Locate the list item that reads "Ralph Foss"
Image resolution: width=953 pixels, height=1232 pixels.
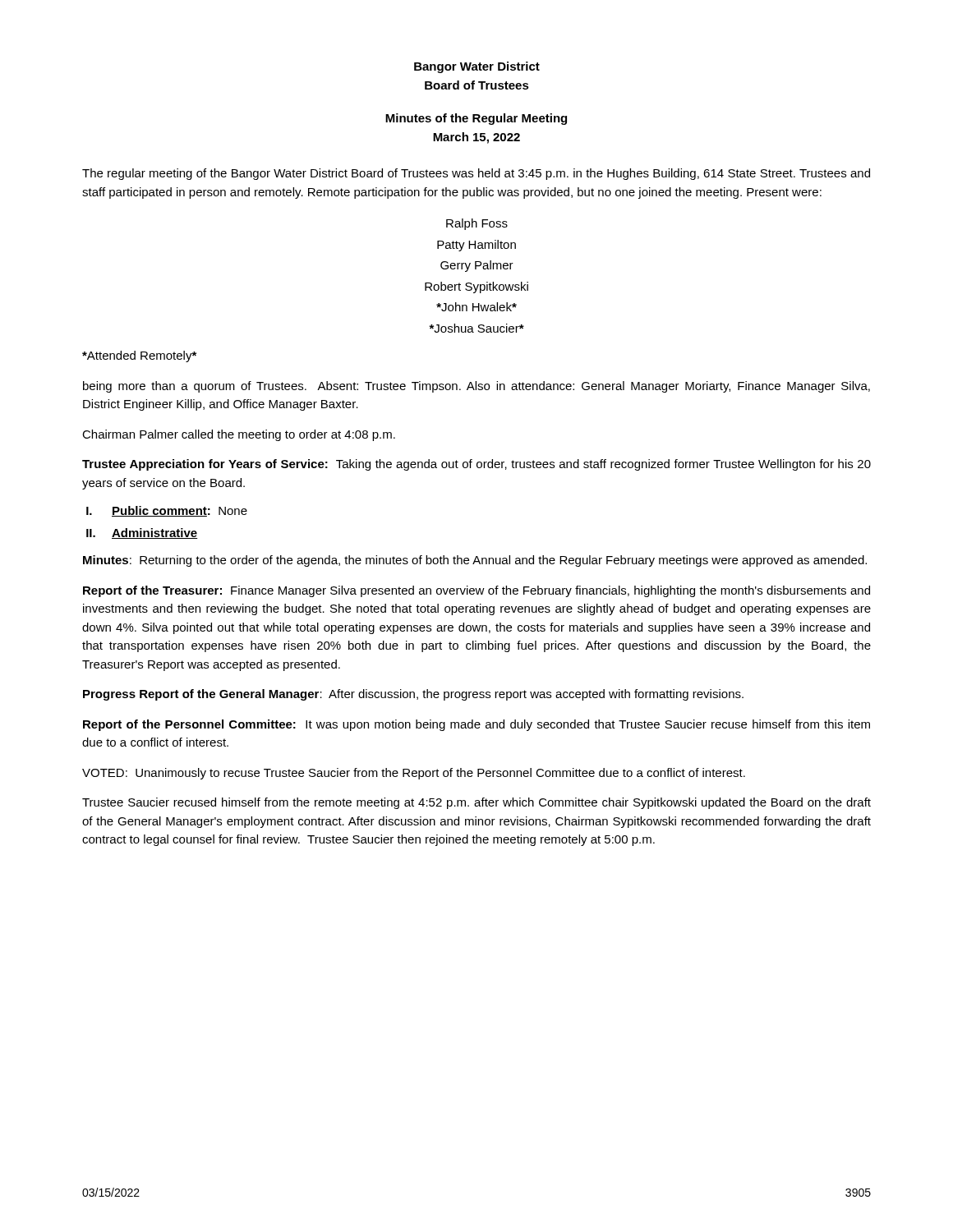click(476, 223)
